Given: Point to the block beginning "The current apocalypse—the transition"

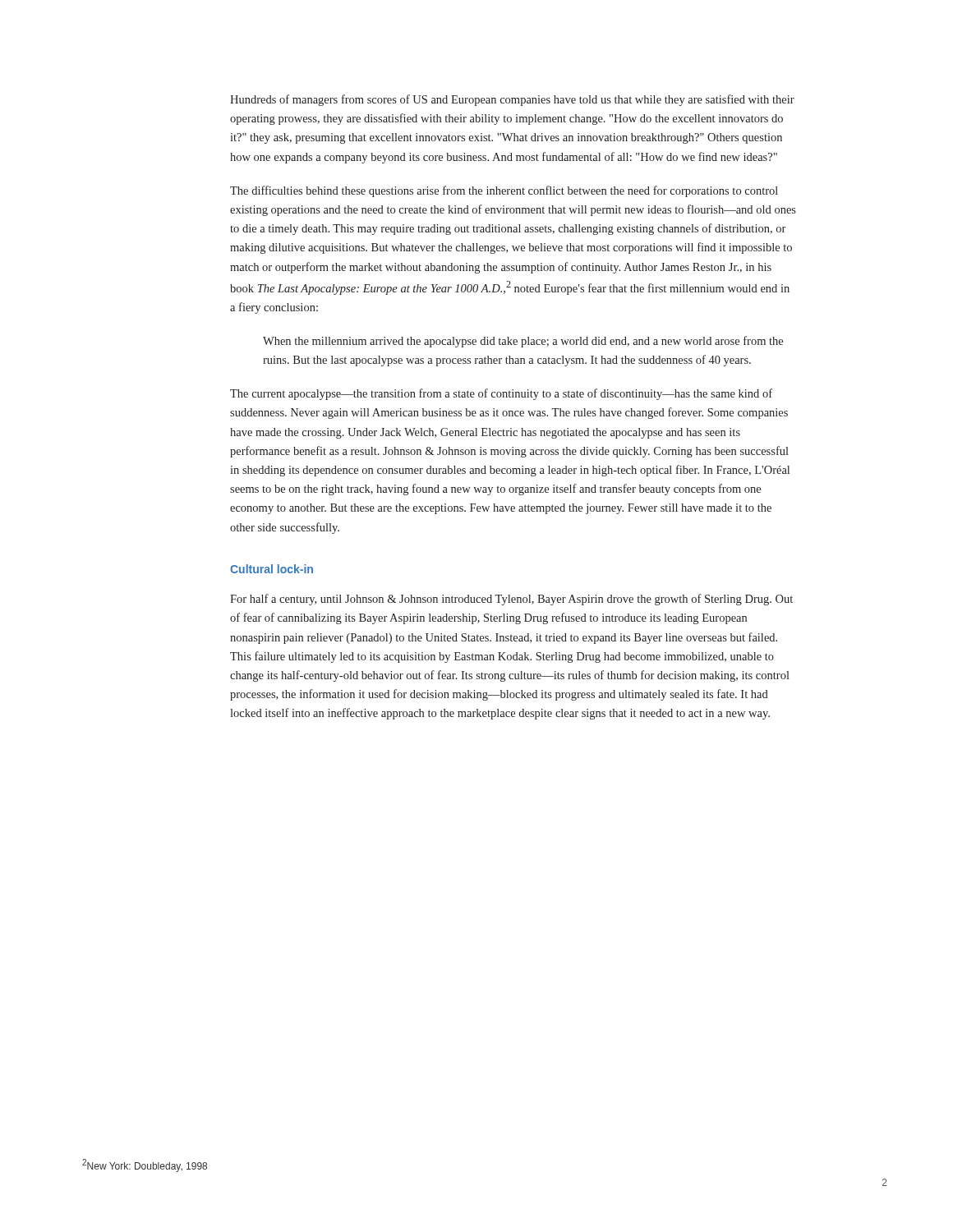Looking at the screenshot, I should point(513,461).
